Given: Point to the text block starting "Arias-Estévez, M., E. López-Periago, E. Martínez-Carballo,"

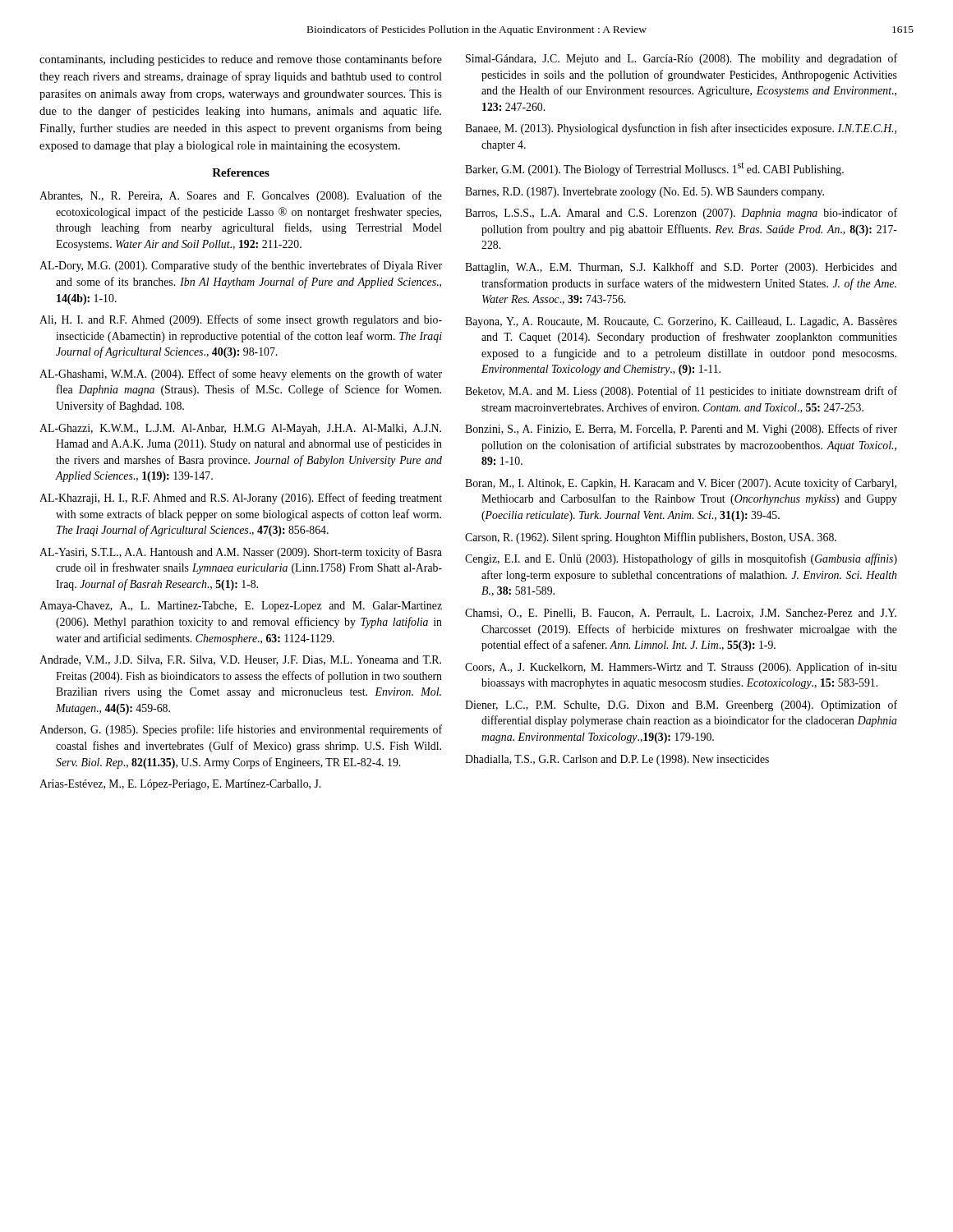Looking at the screenshot, I should [x=180, y=784].
